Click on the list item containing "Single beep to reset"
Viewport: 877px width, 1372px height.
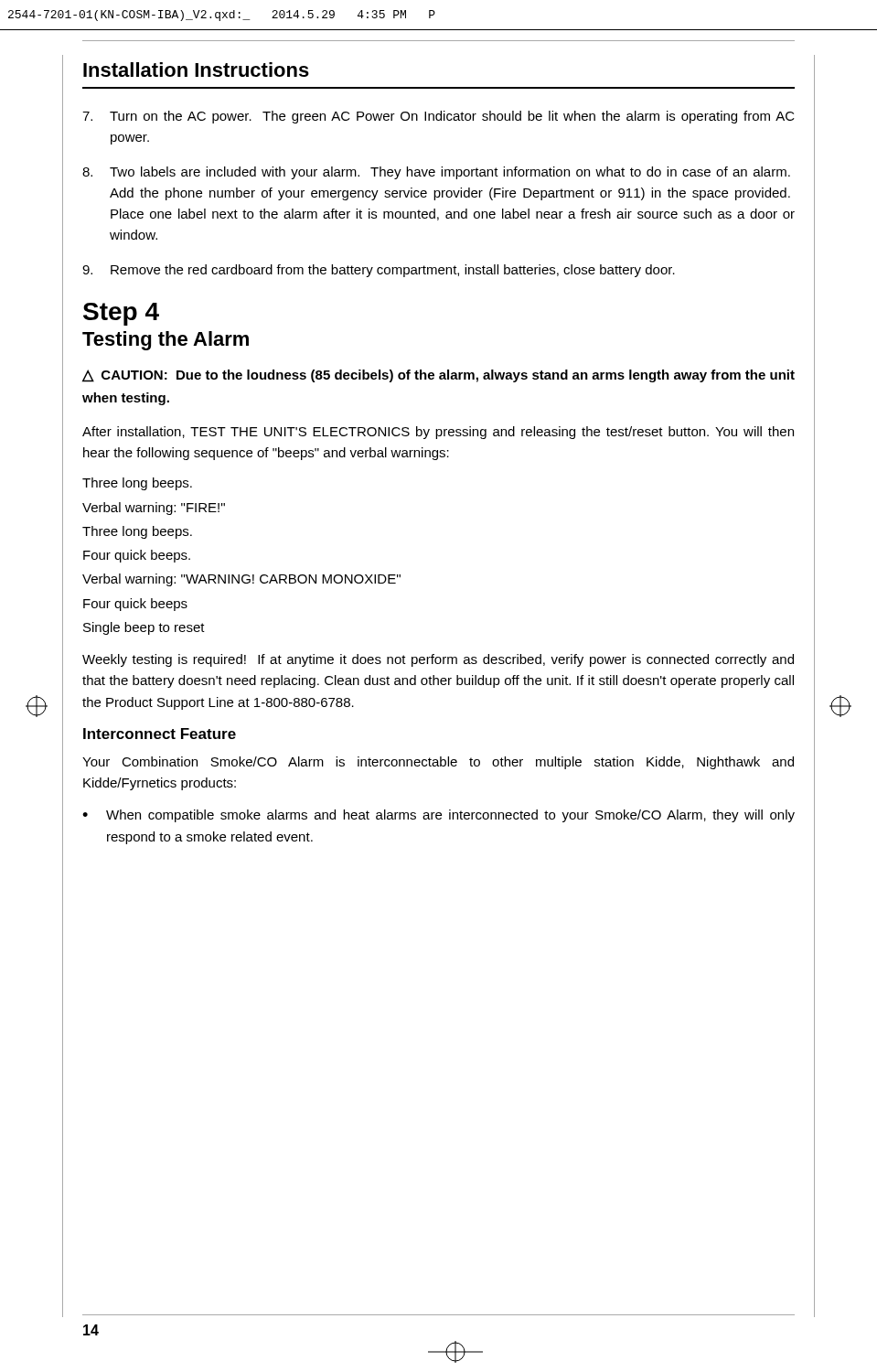[x=143, y=627]
